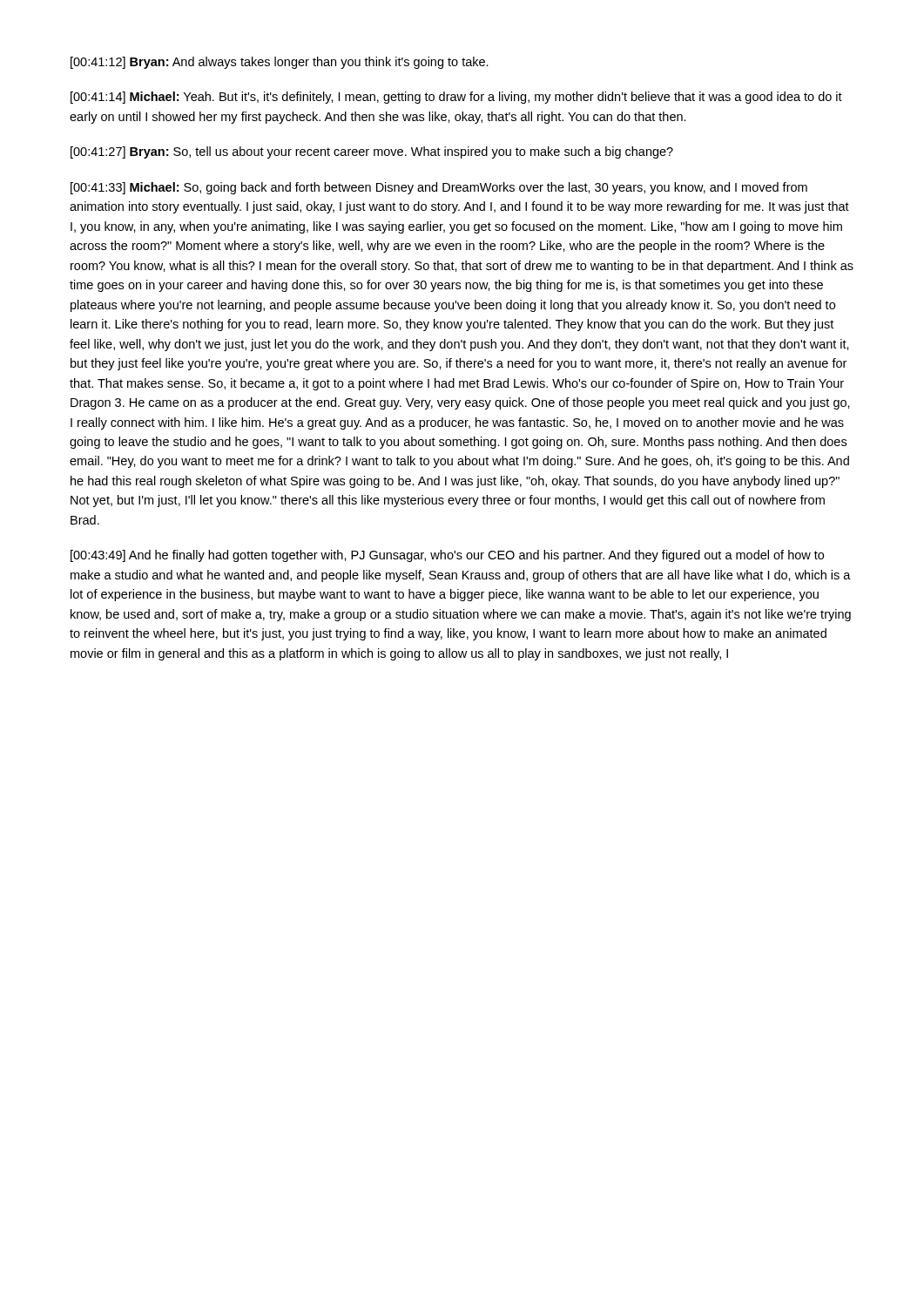Locate the text block containing "[00:41:12] Bryan: And always"
924x1307 pixels.
pos(279,62)
